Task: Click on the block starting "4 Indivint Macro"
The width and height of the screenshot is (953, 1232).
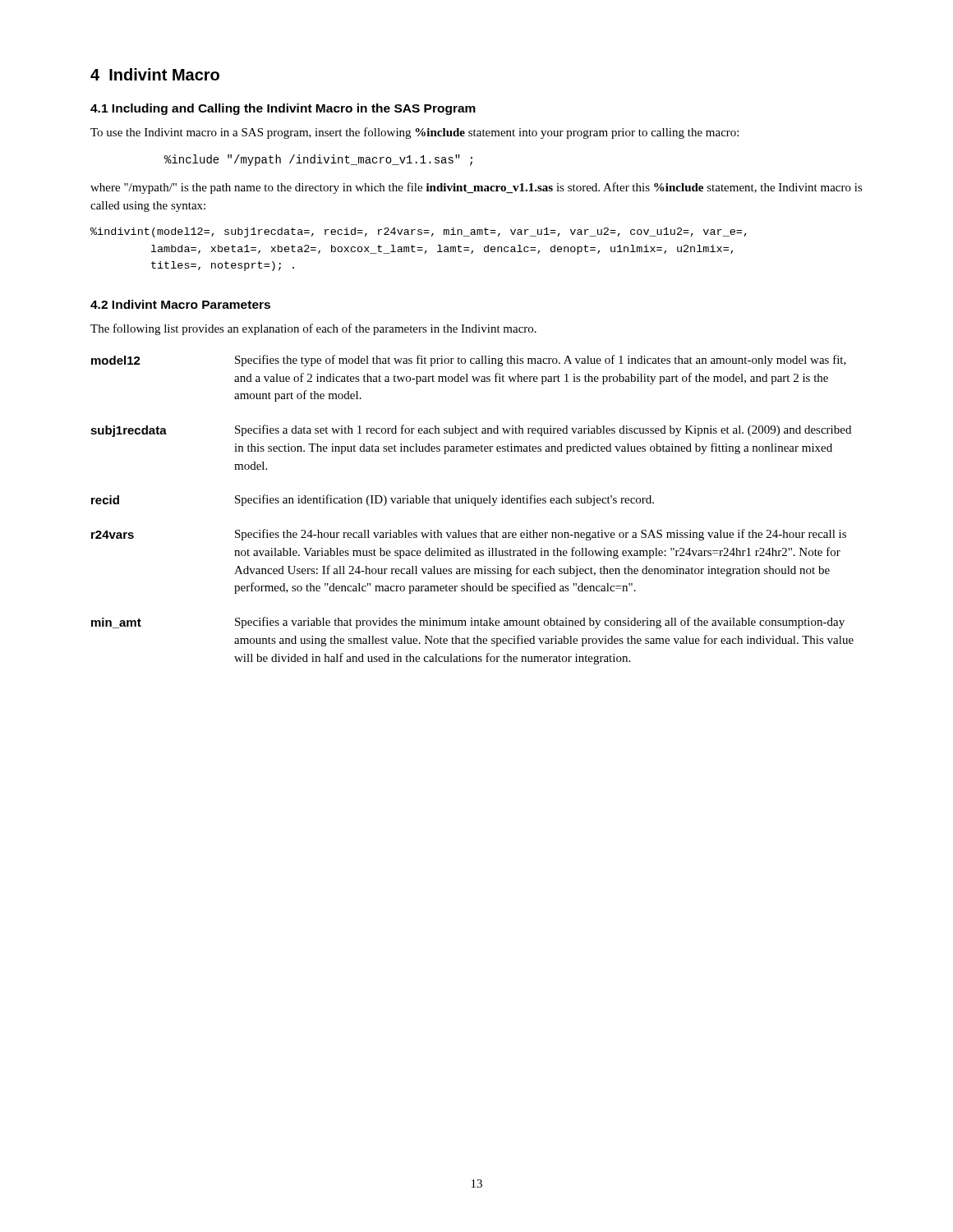Action: [155, 74]
